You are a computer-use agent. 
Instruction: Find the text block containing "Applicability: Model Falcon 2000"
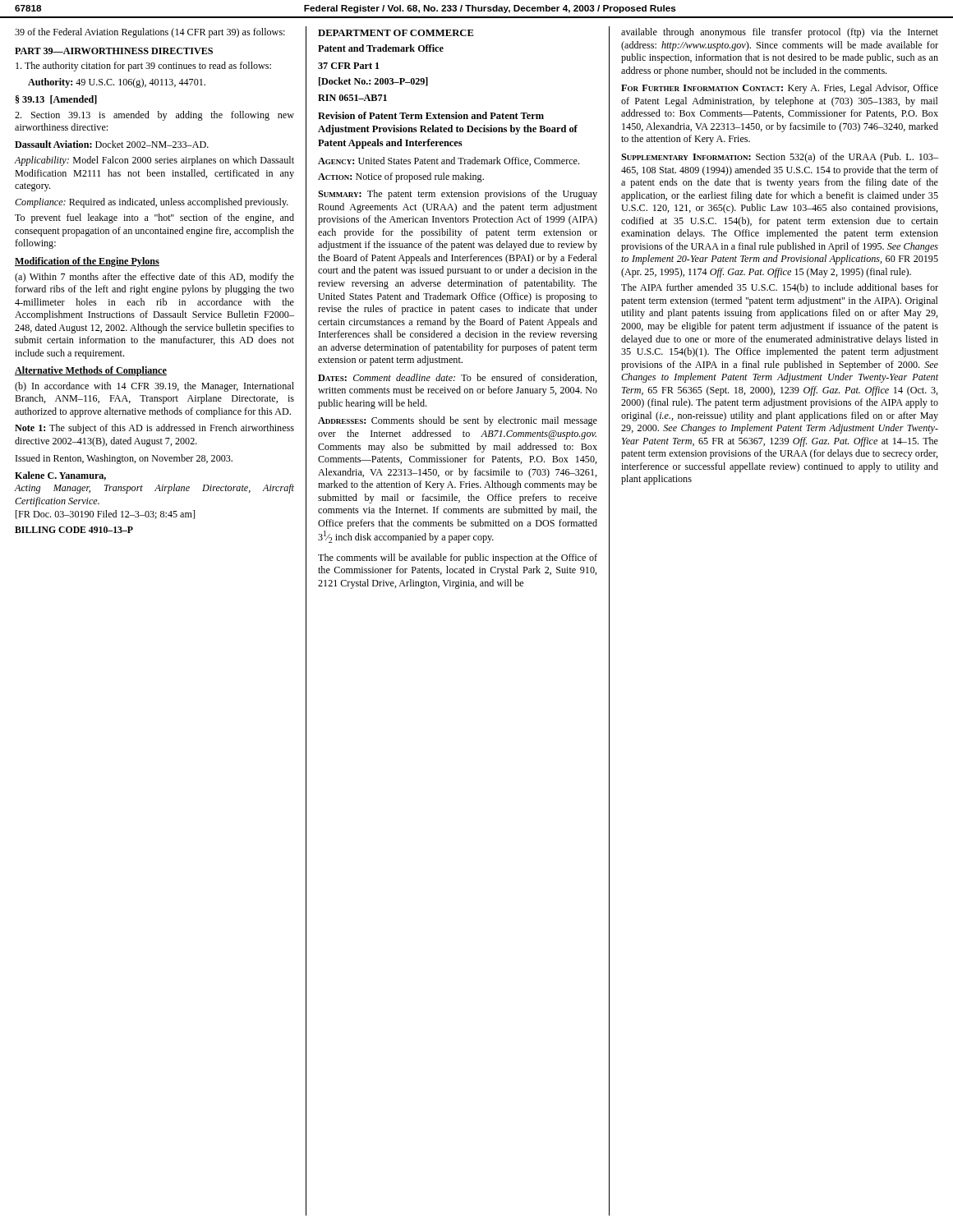tap(154, 174)
